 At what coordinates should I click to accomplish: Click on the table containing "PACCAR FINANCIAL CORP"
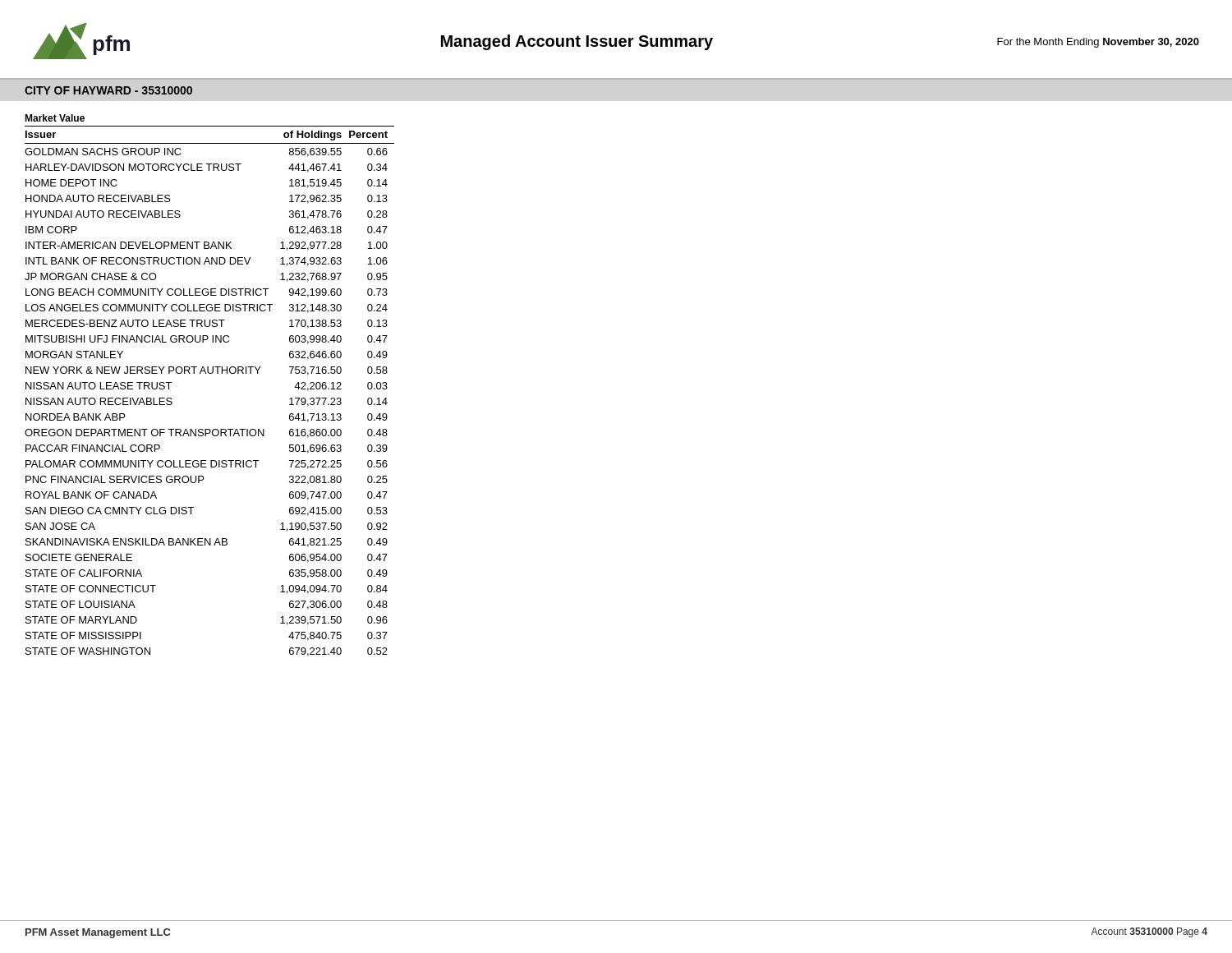(x=616, y=385)
